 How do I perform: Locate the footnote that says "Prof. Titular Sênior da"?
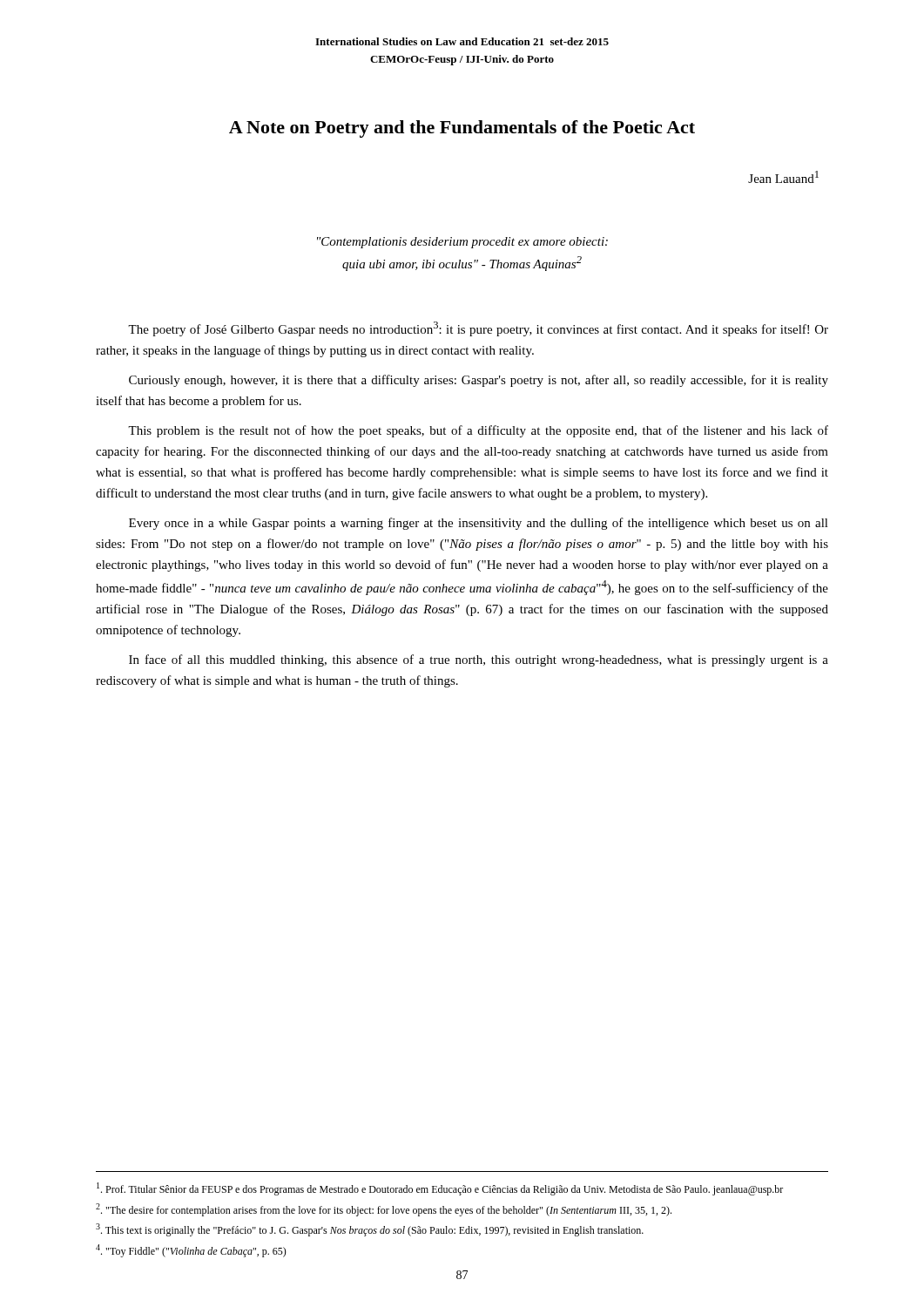pyautogui.click(x=462, y=1220)
